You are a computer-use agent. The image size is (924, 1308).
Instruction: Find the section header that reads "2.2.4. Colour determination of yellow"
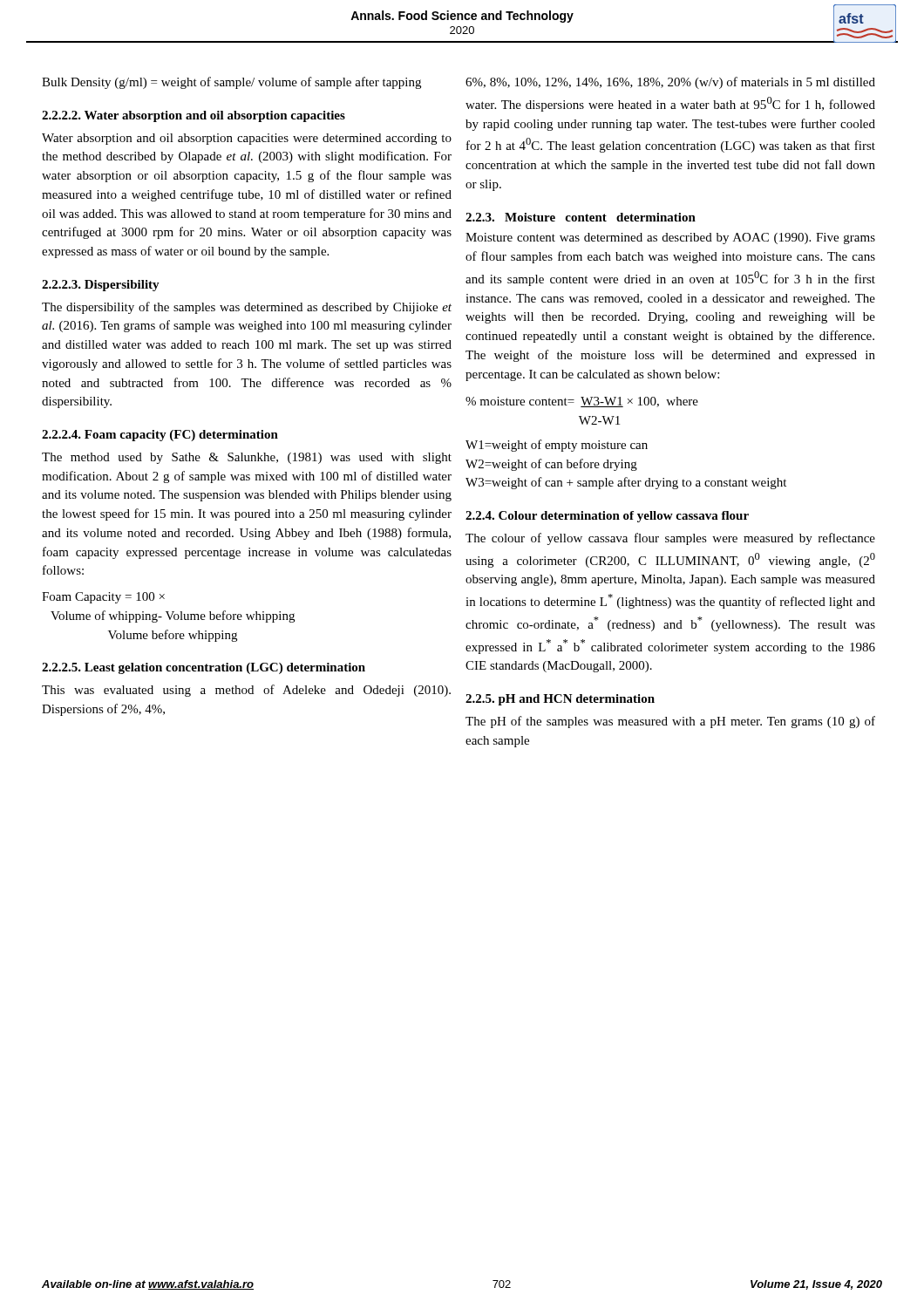point(607,515)
